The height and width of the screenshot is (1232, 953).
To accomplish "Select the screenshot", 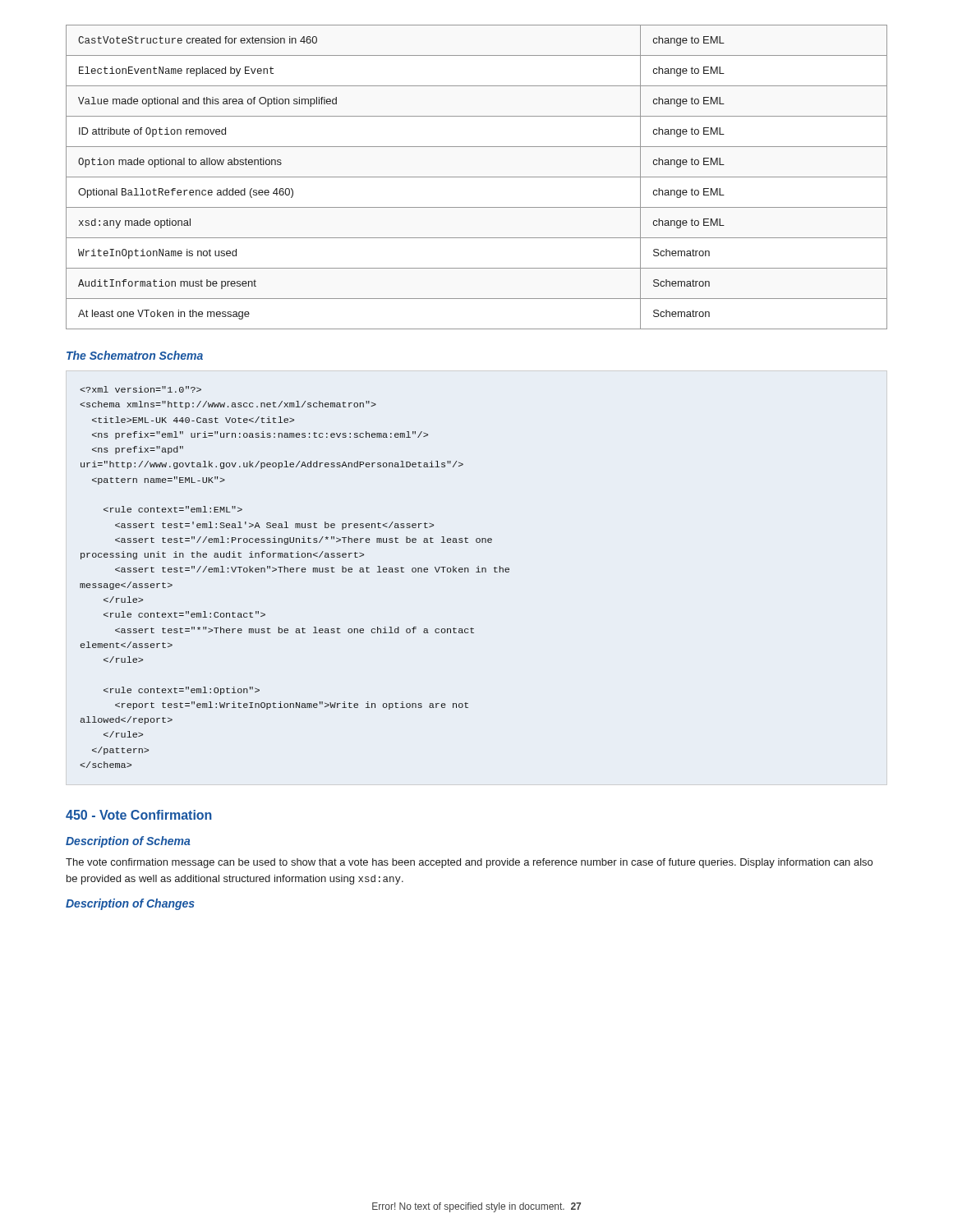I will tap(476, 578).
